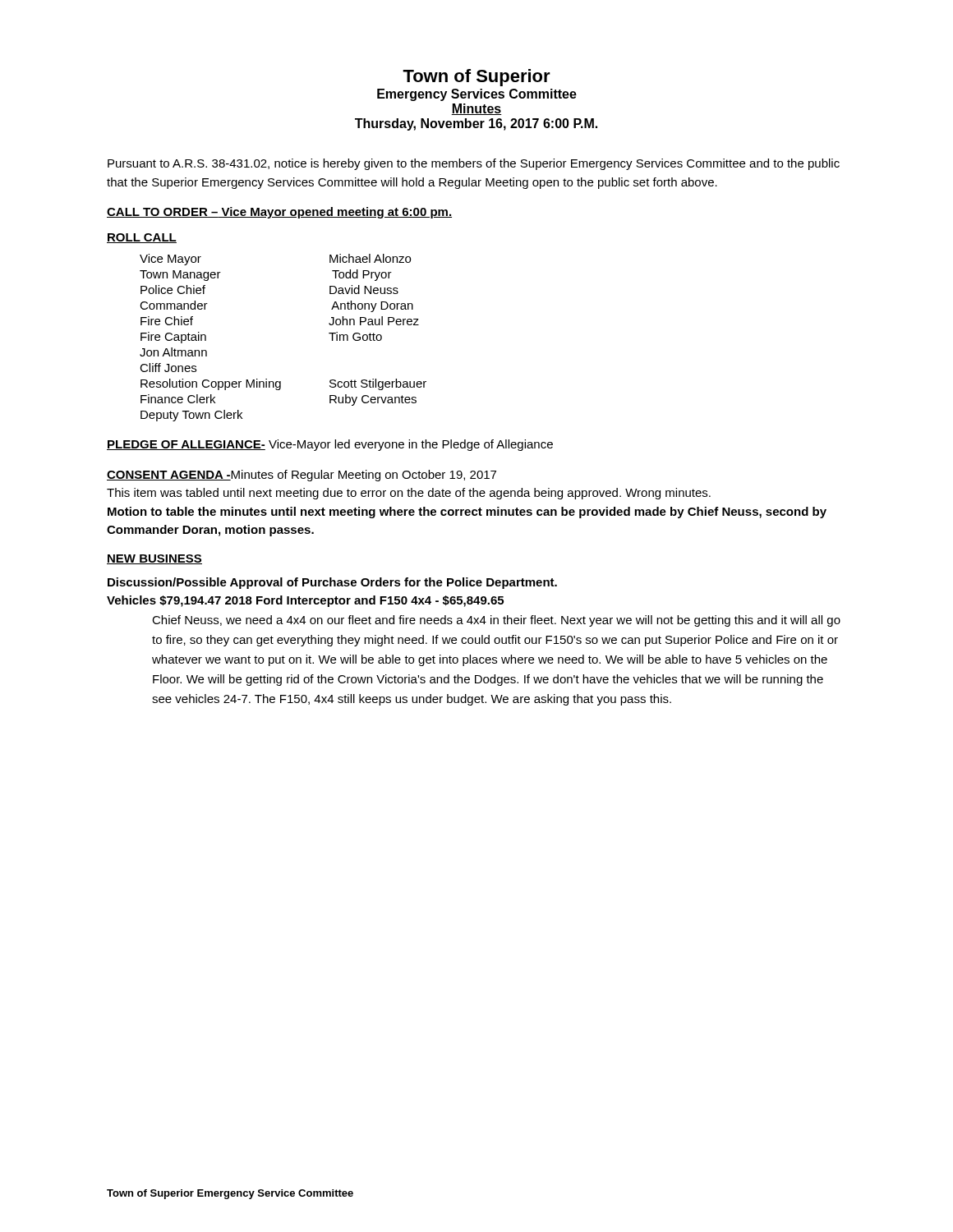Select the text starting "CONSENT AGENDA -Minutes of"
Viewport: 953px width, 1232px height.
[467, 502]
